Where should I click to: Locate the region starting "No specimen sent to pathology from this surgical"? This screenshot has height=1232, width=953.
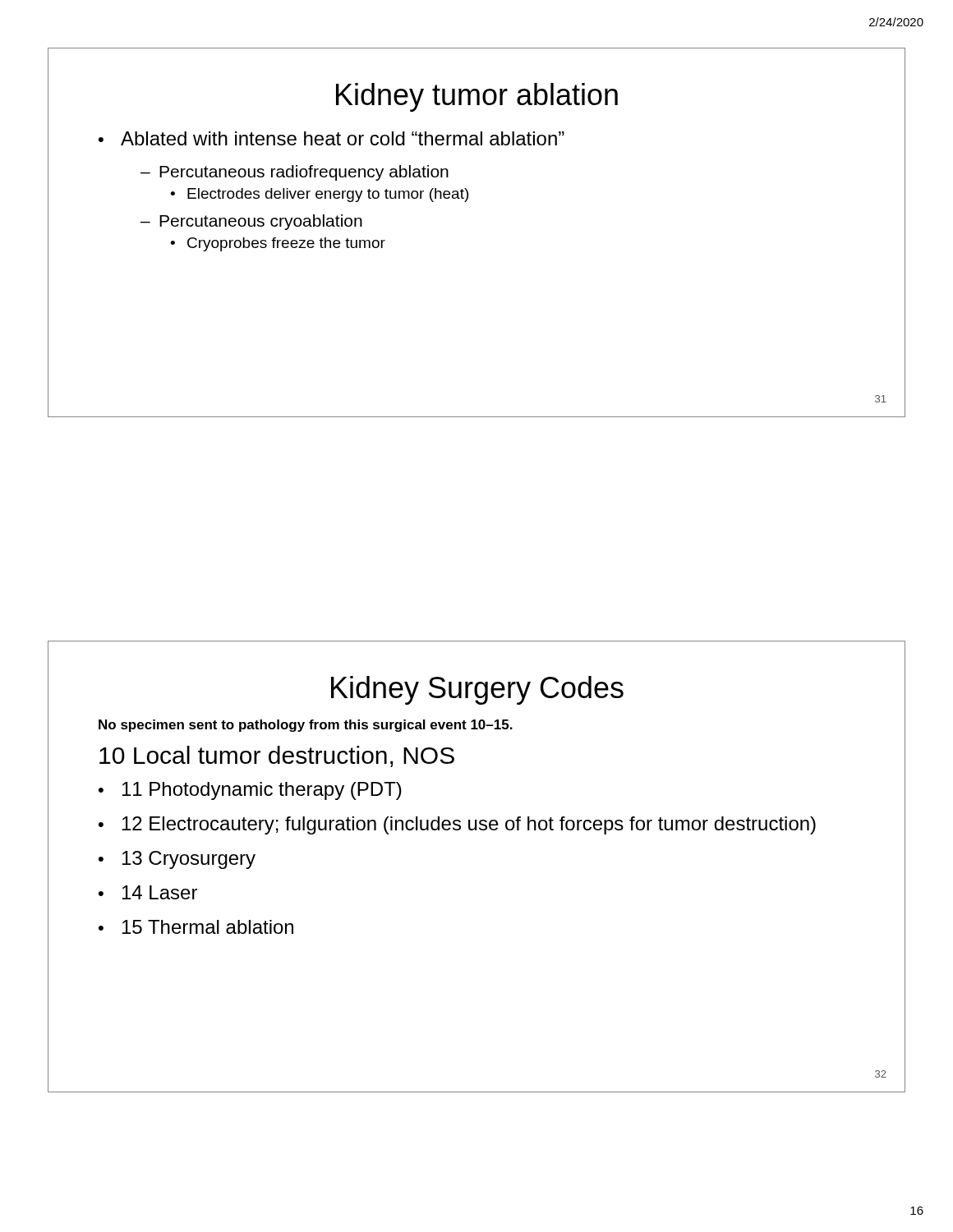[305, 725]
